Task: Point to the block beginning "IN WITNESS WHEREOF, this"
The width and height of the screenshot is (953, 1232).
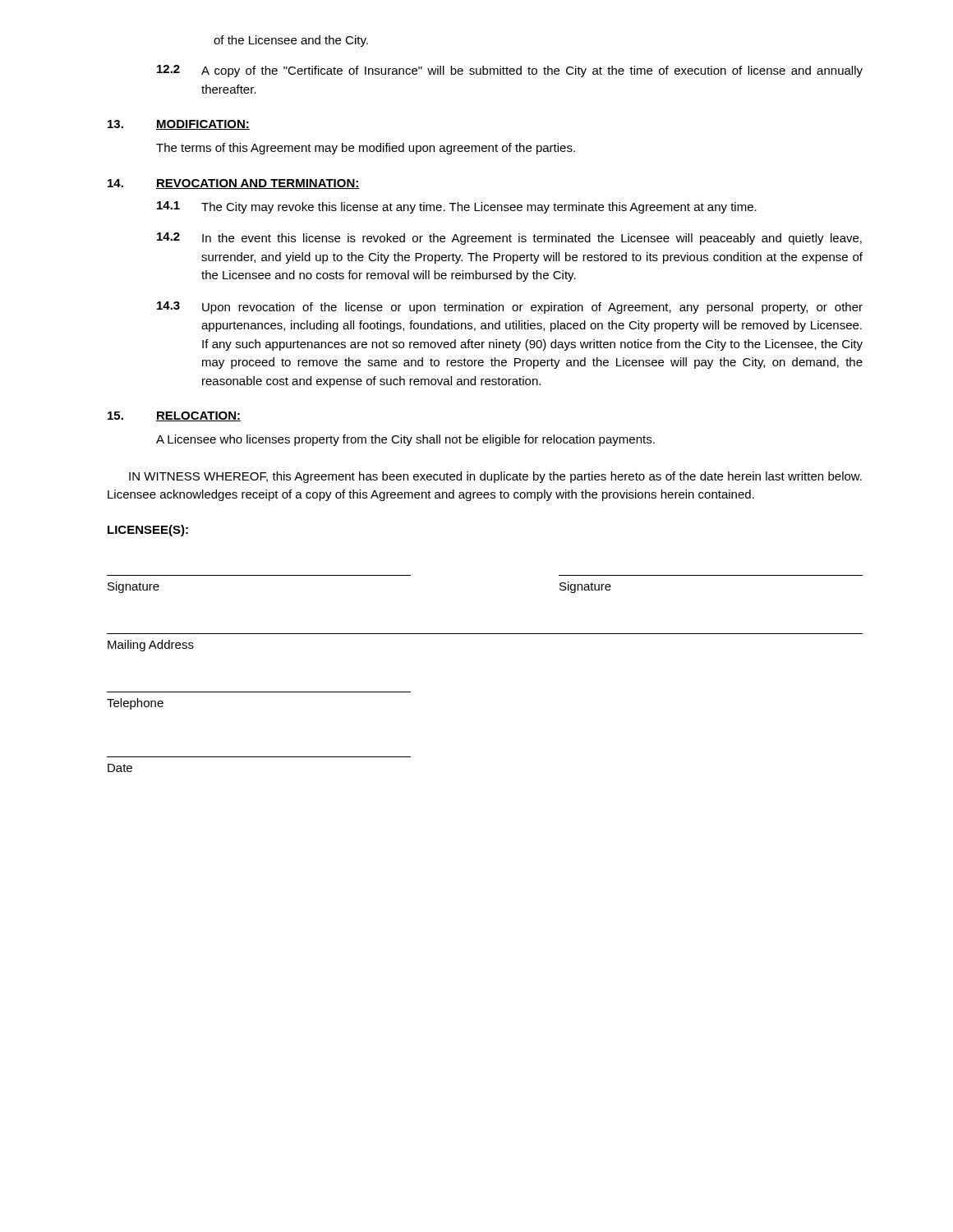Action: coord(485,485)
